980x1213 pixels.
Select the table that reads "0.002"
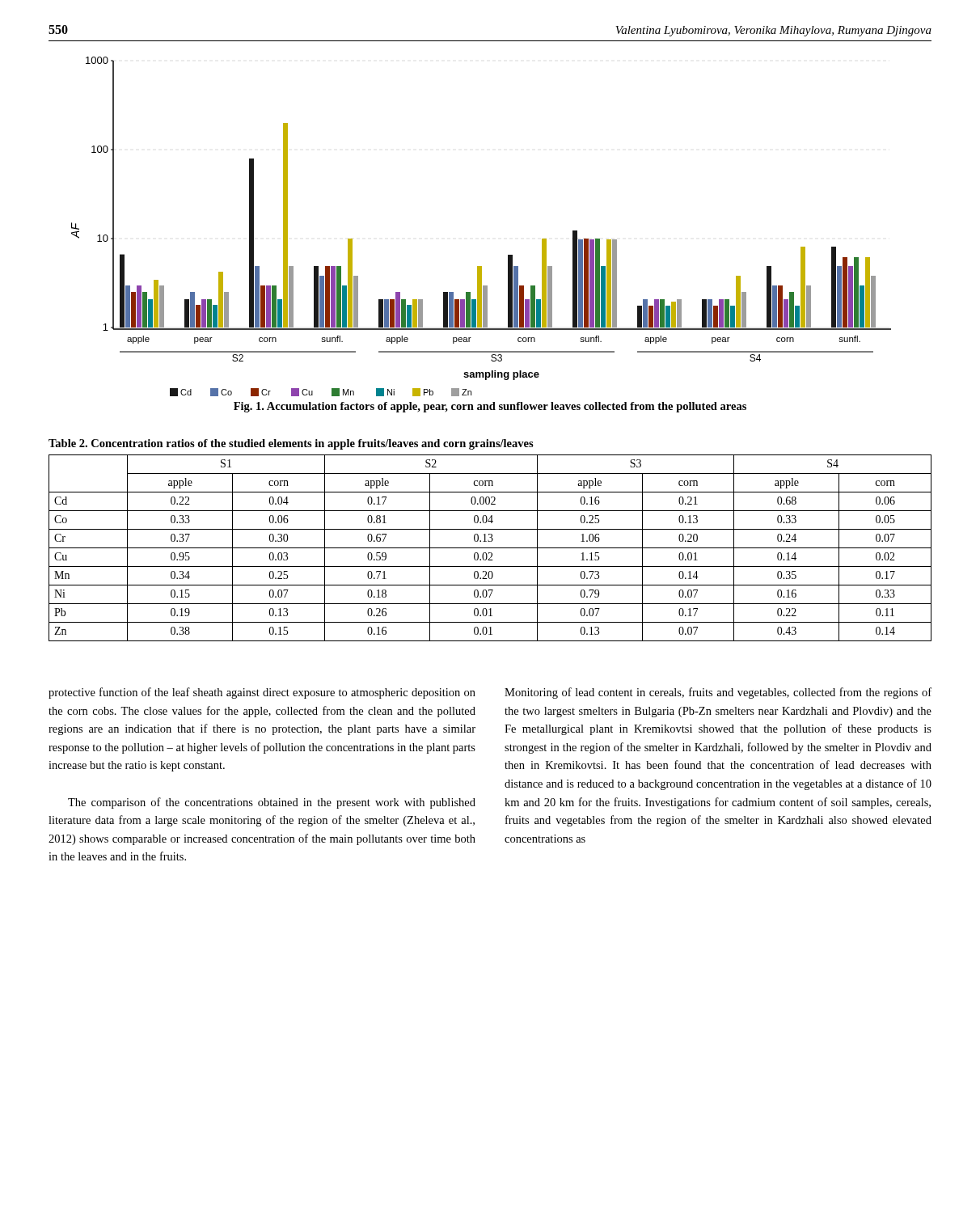[x=490, y=548]
